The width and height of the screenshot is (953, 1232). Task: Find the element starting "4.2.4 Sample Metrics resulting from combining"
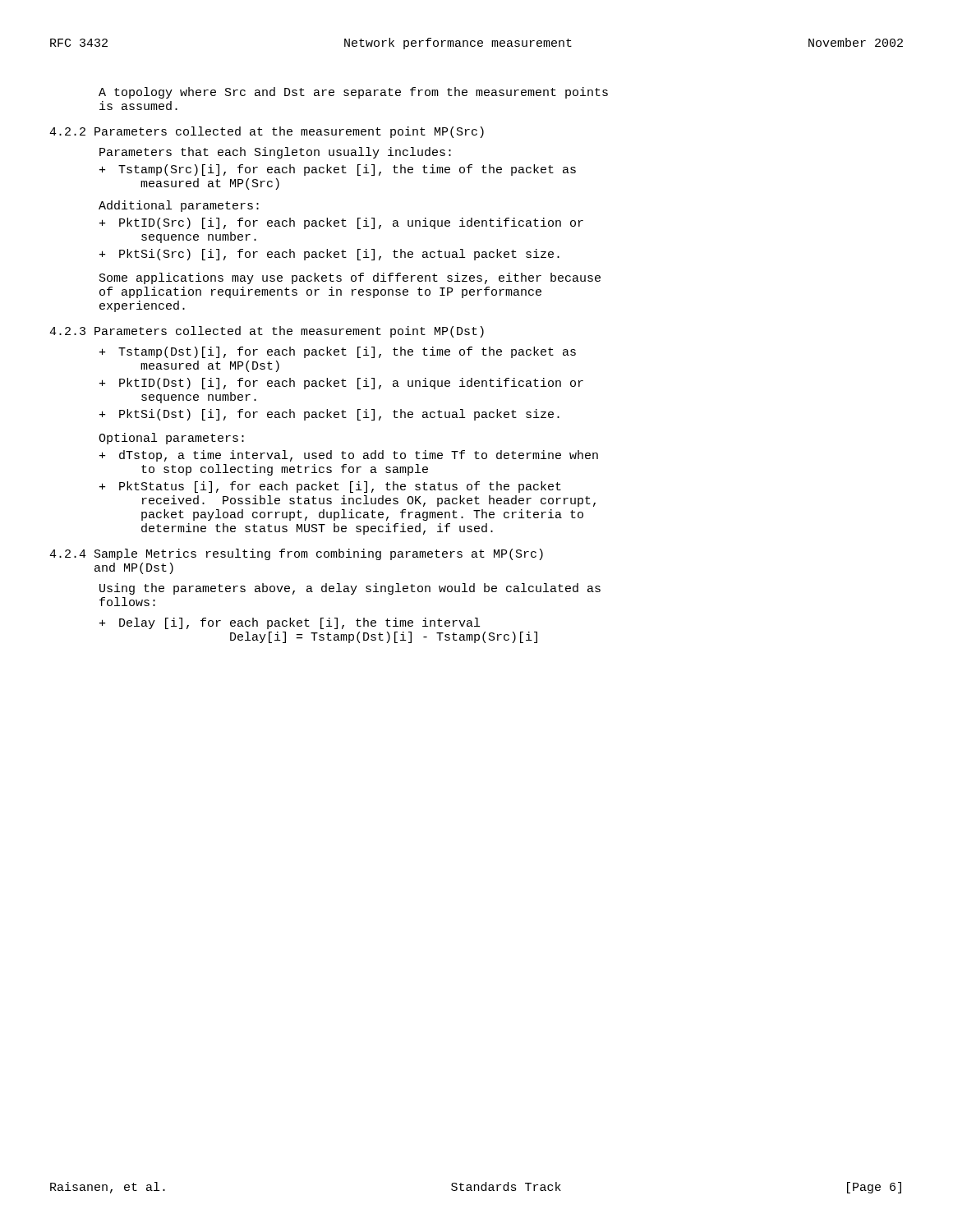[297, 562]
